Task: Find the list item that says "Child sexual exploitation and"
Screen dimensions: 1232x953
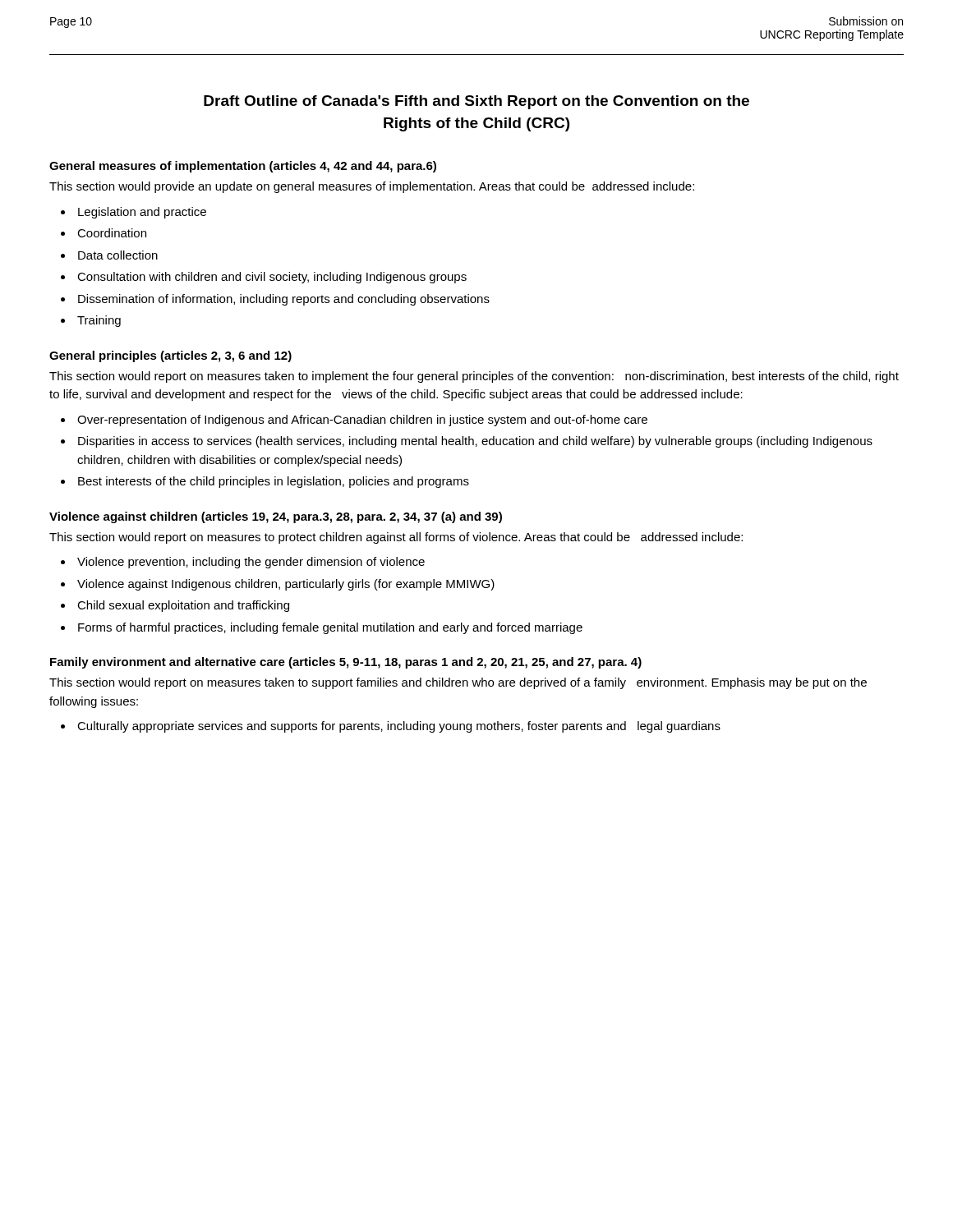Action: (x=184, y=605)
